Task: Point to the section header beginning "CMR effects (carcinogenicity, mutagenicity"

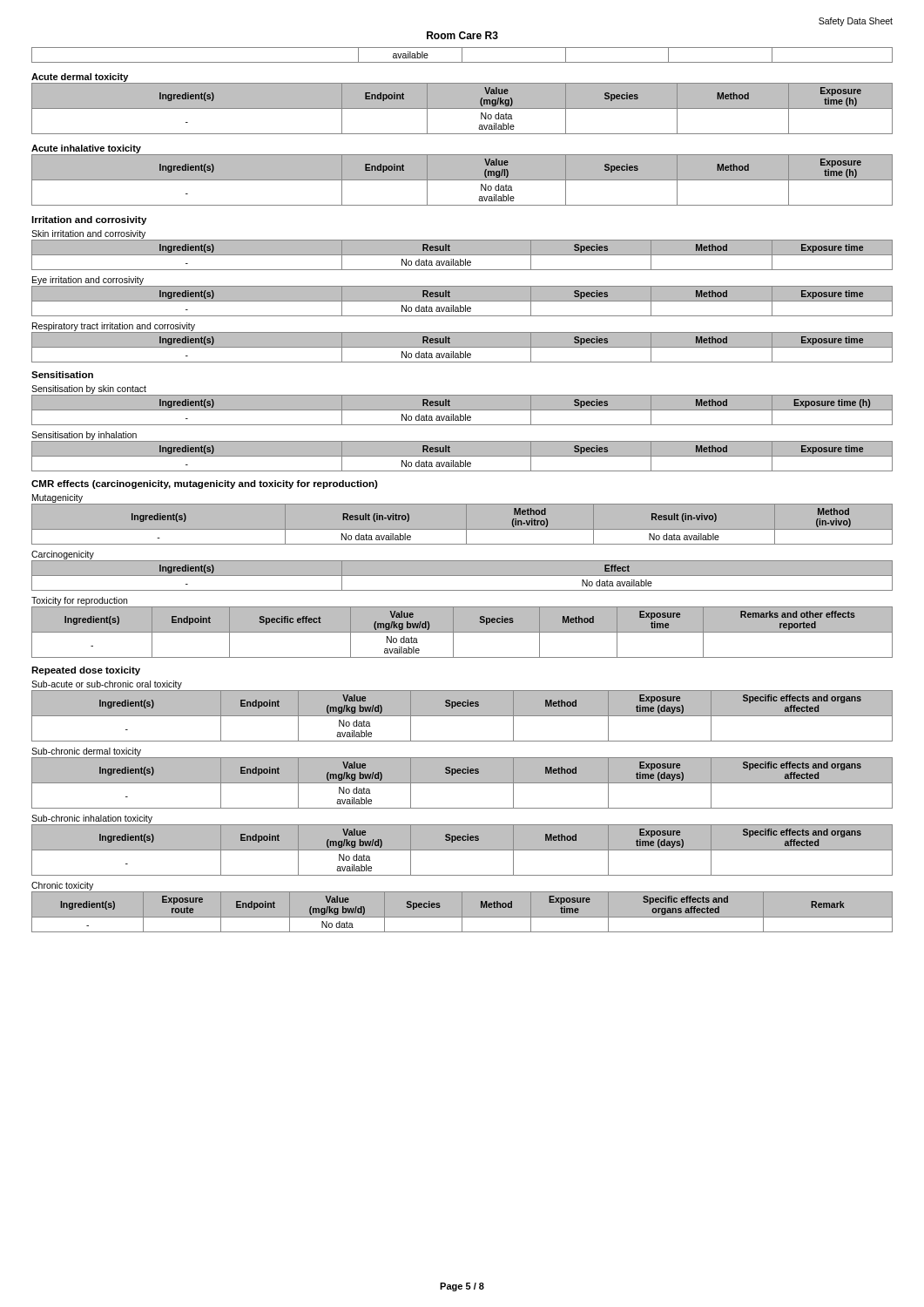Action: click(205, 484)
